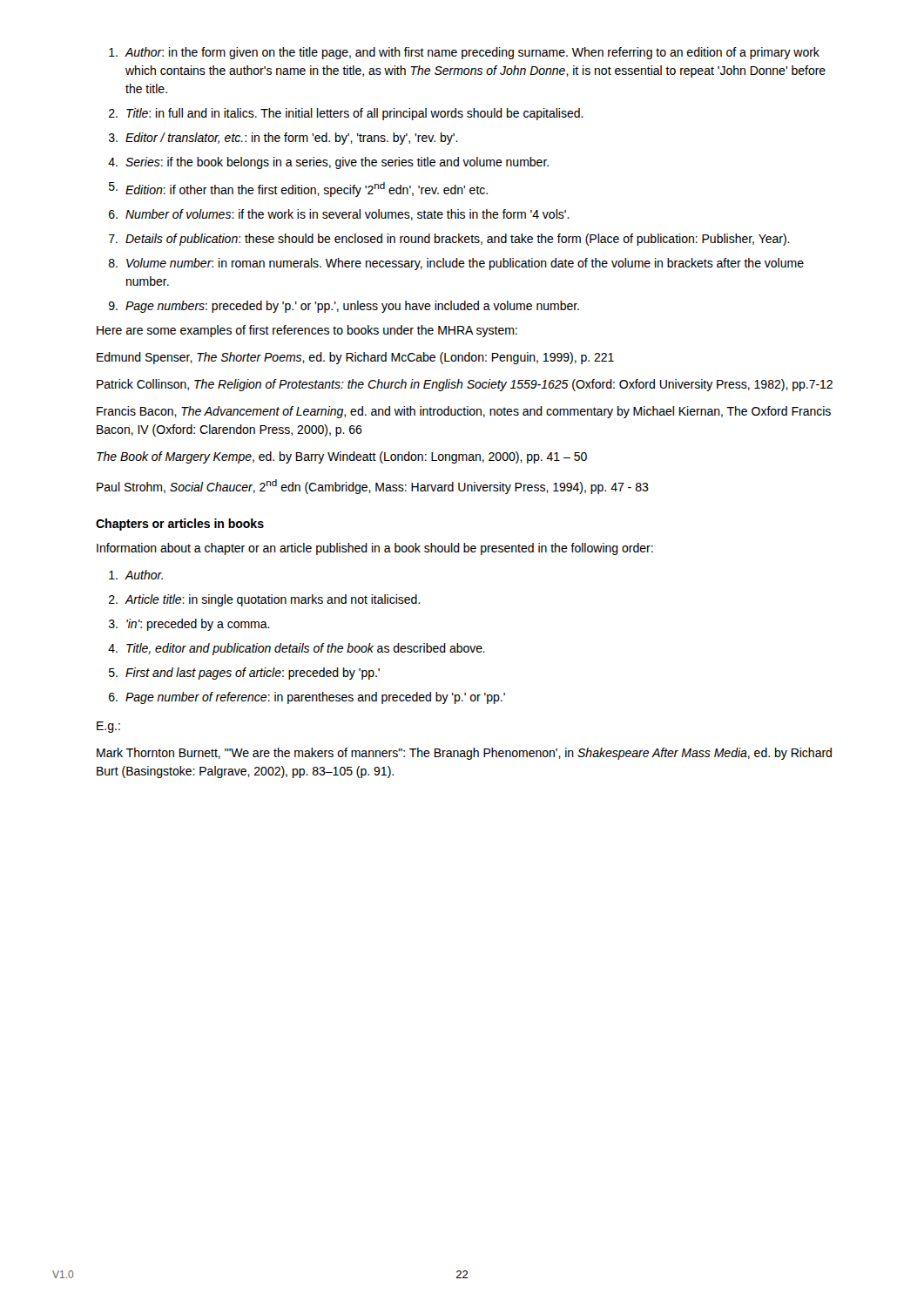Find the block on this page that starts "Mark Thornton Burnett, '"We are the makers of"
Screen dimensions: 1307x924
(x=464, y=762)
